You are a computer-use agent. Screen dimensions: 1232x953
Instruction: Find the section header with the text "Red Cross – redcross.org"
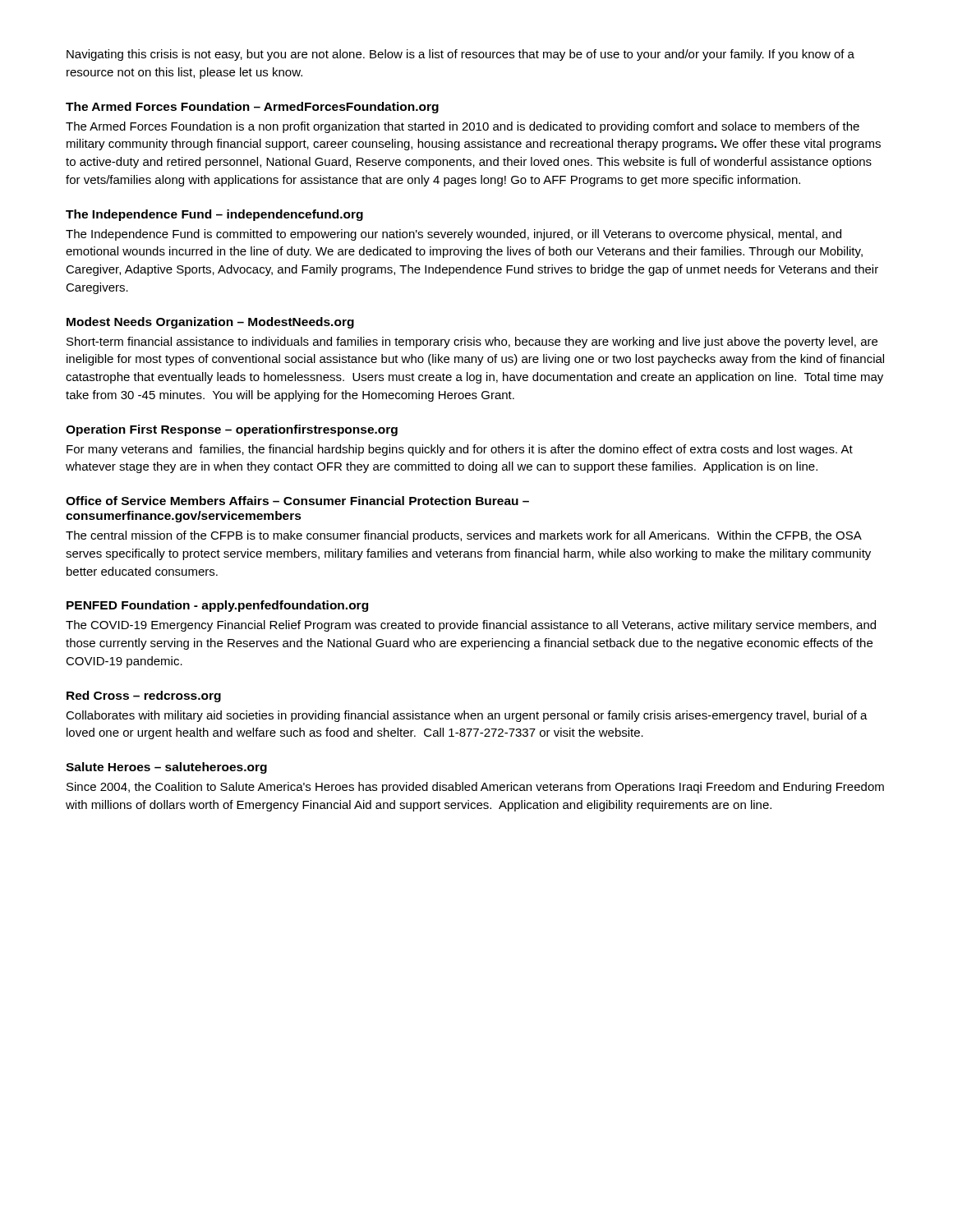pyautogui.click(x=144, y=695)
